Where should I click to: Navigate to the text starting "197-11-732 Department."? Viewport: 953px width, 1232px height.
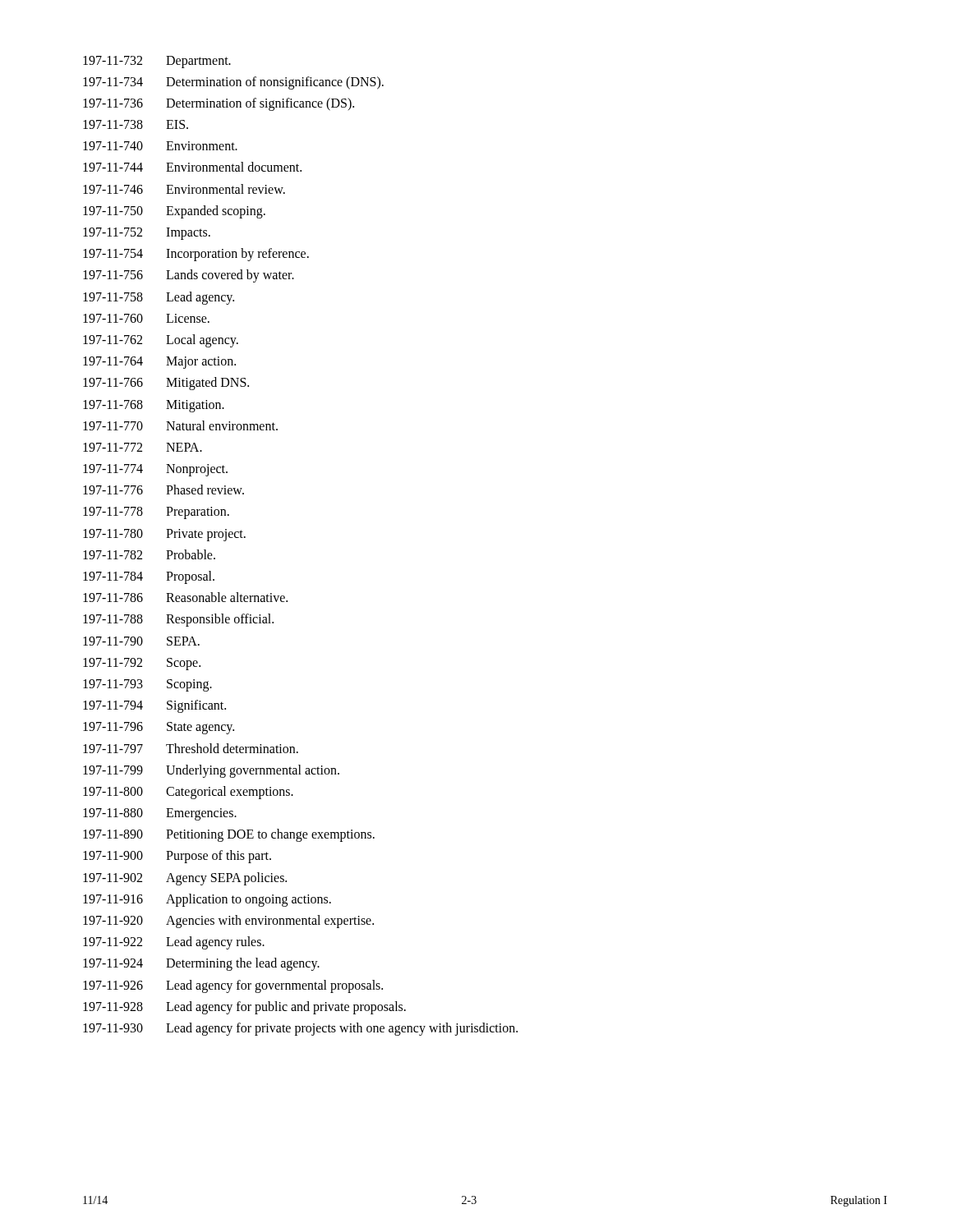click(x=110, y=62)
